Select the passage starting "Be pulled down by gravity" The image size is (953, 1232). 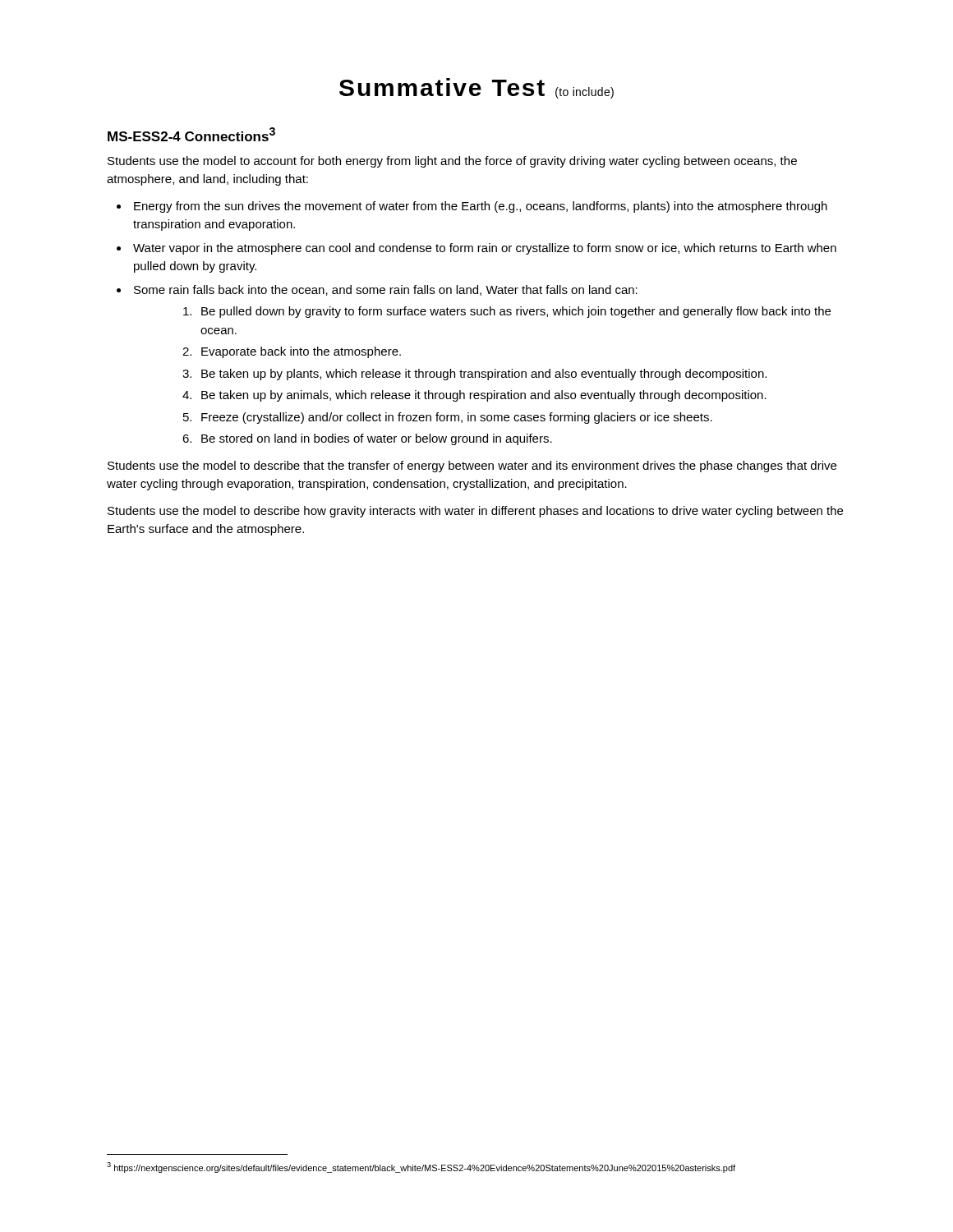tap(514, 321)
